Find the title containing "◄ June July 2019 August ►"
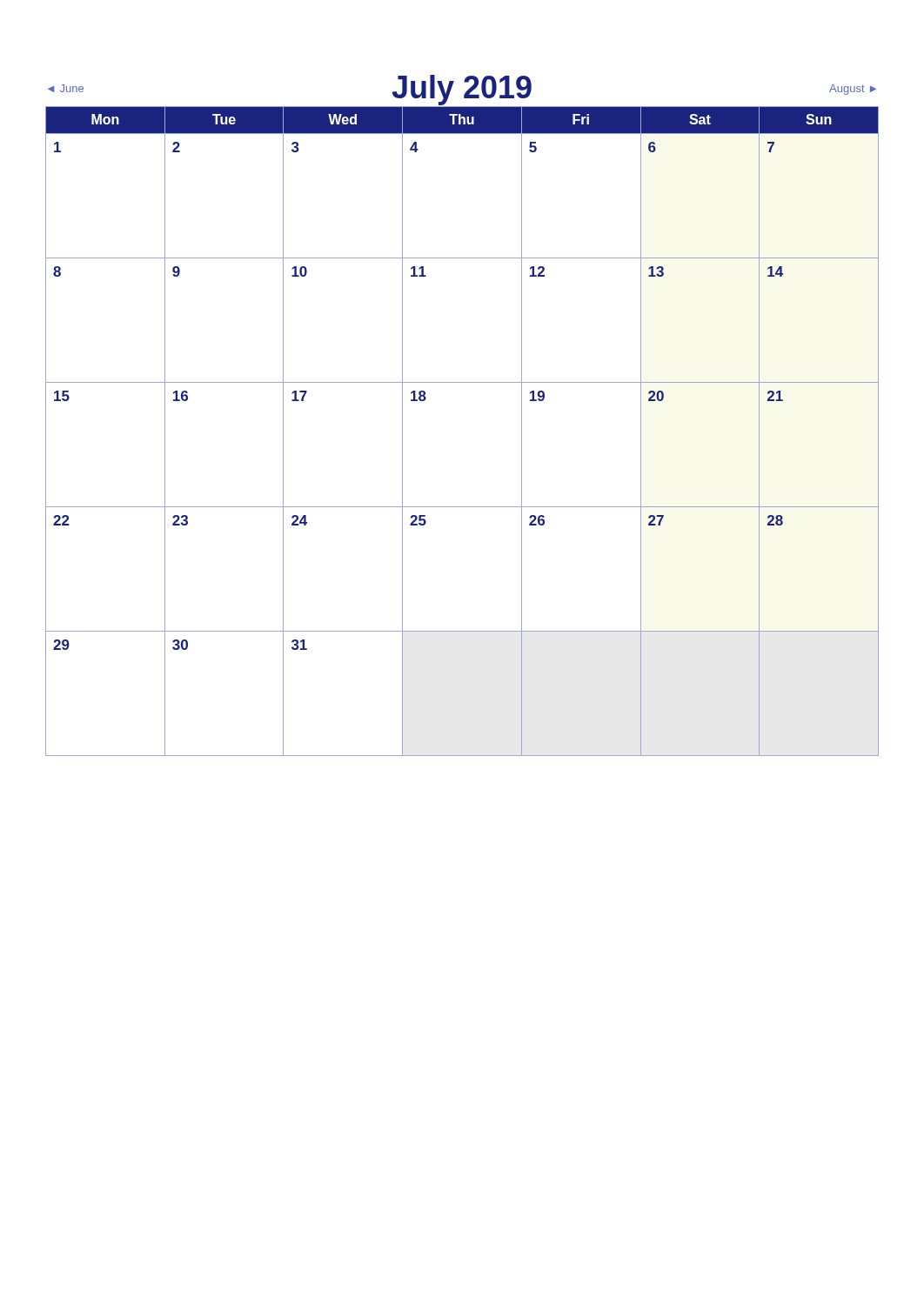Screen dimensions: 1305x924 (x=462, y=88)
